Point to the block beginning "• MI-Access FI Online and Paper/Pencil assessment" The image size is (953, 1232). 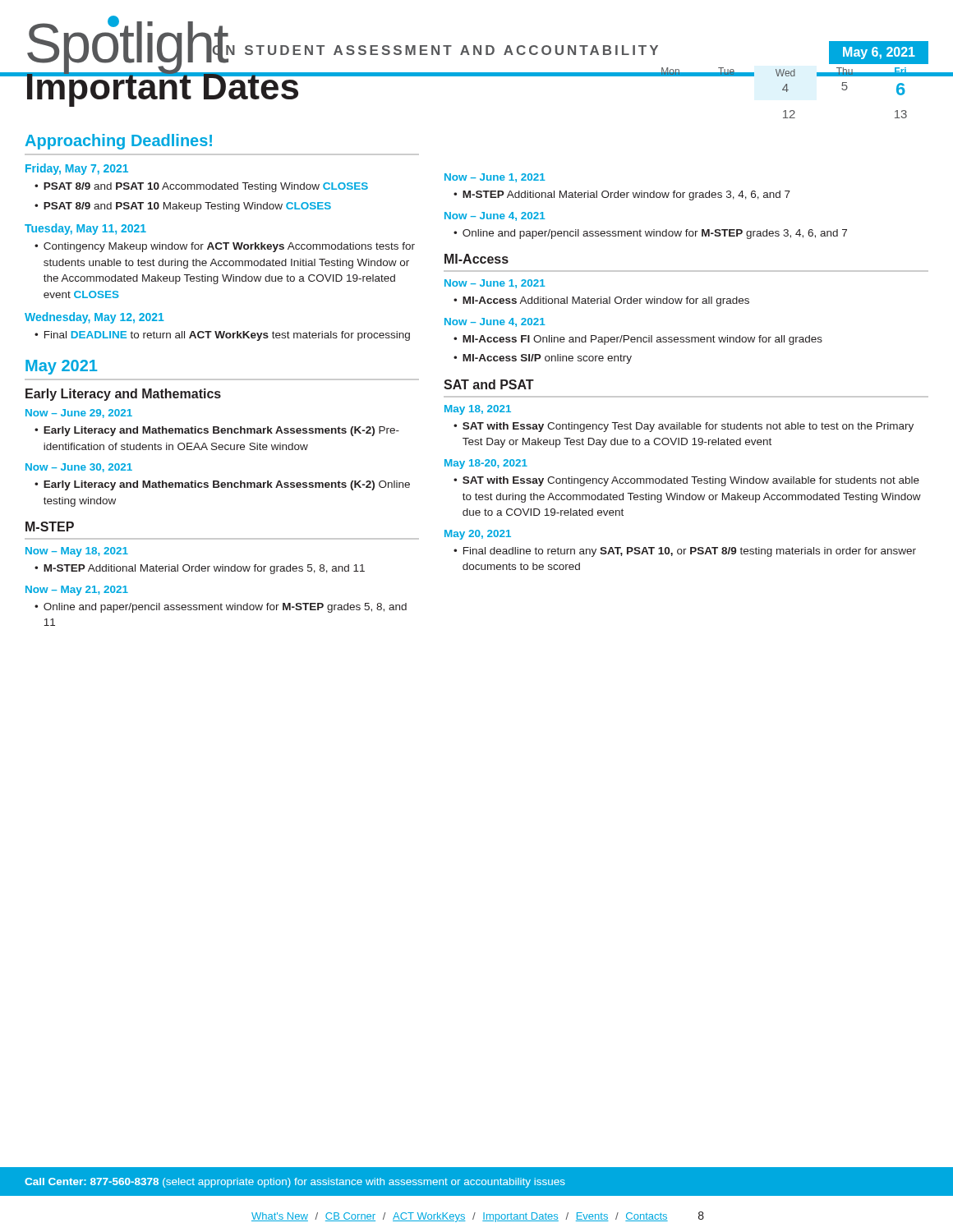[x=638, y=339]
